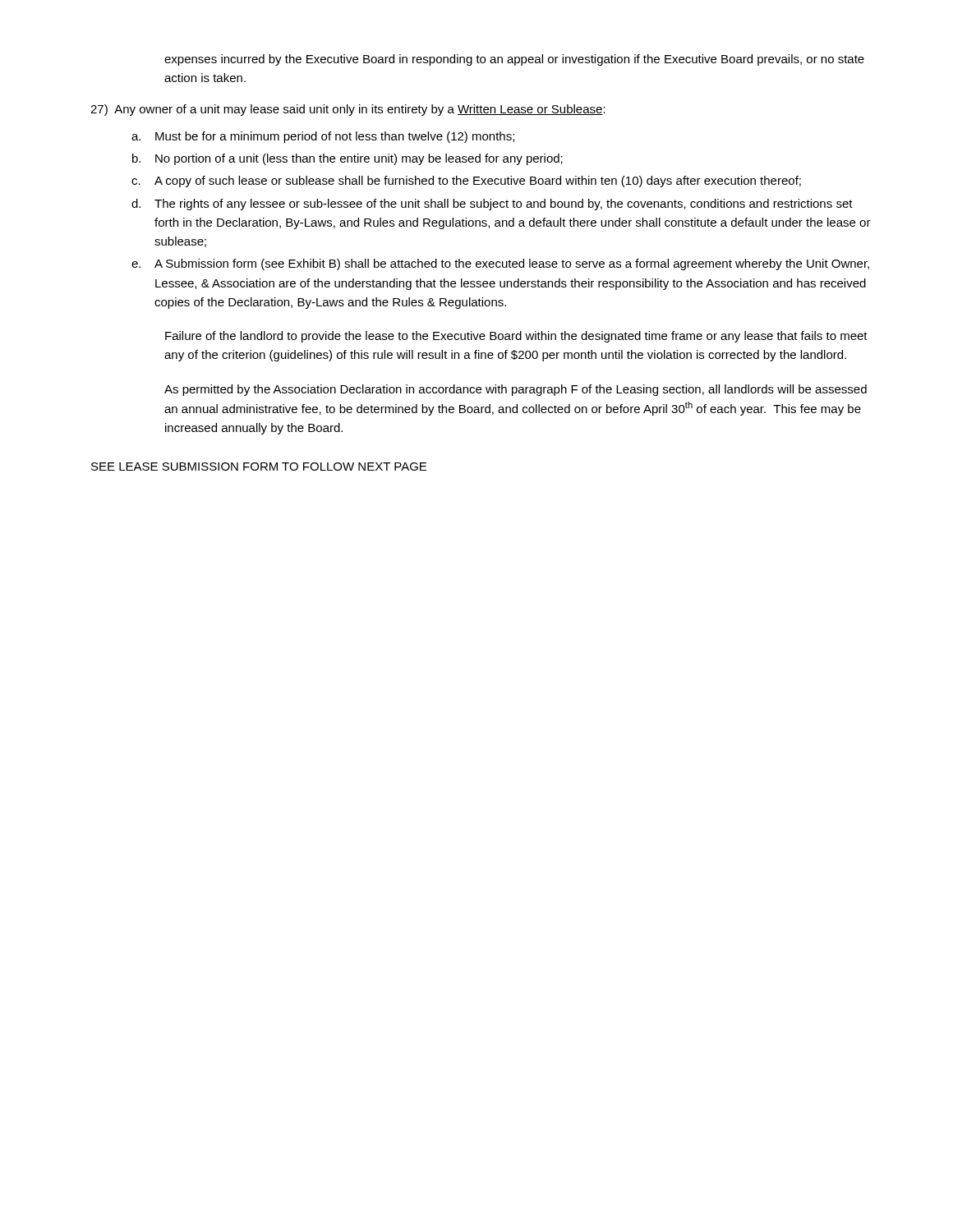
Task: Click on the text block starting "SEE LEASE SUBMISSION FORM TO FOLLOW"
Action: 259,466
